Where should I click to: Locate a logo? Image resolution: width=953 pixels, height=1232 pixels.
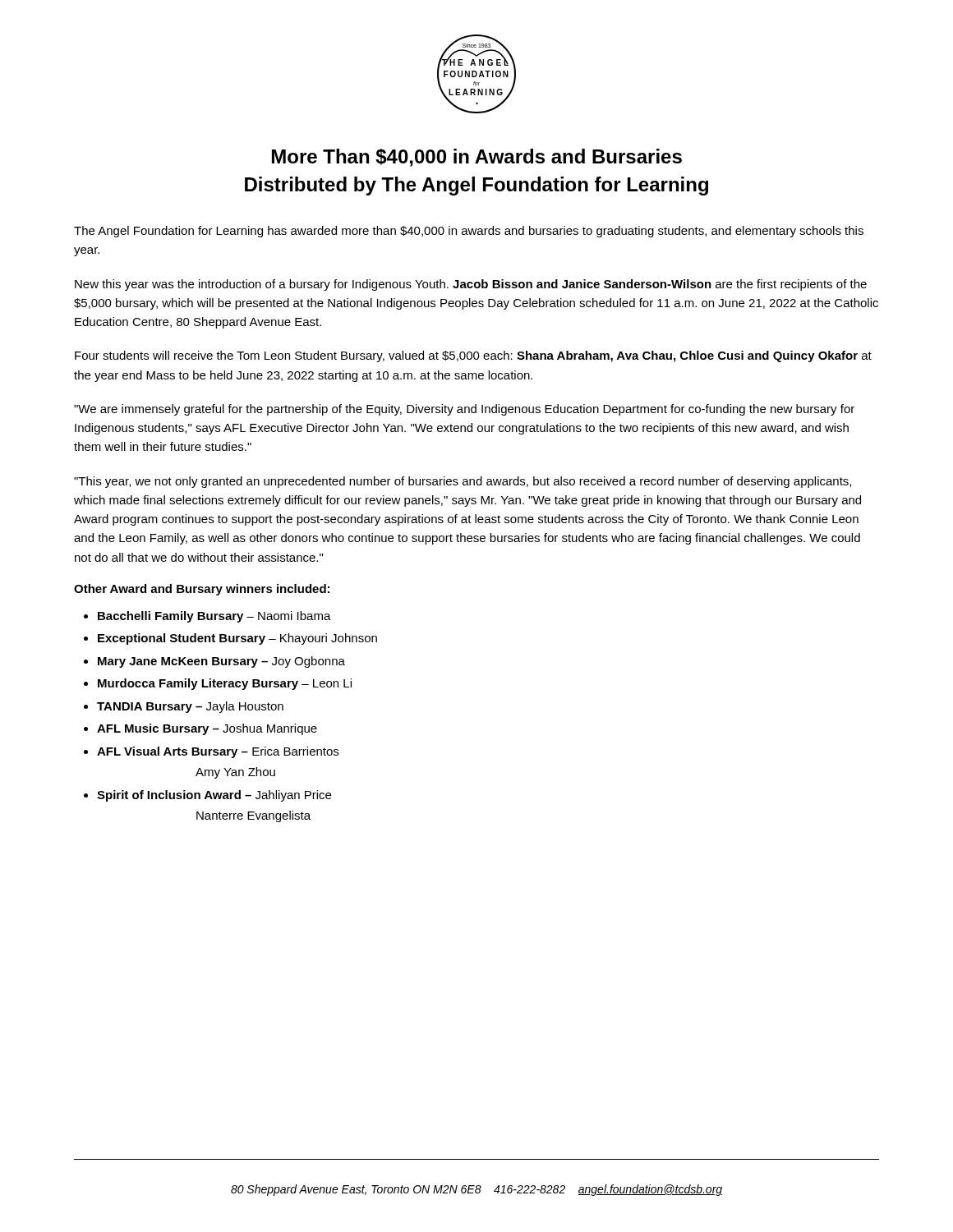pyautogui.click(x=476, y=59)
